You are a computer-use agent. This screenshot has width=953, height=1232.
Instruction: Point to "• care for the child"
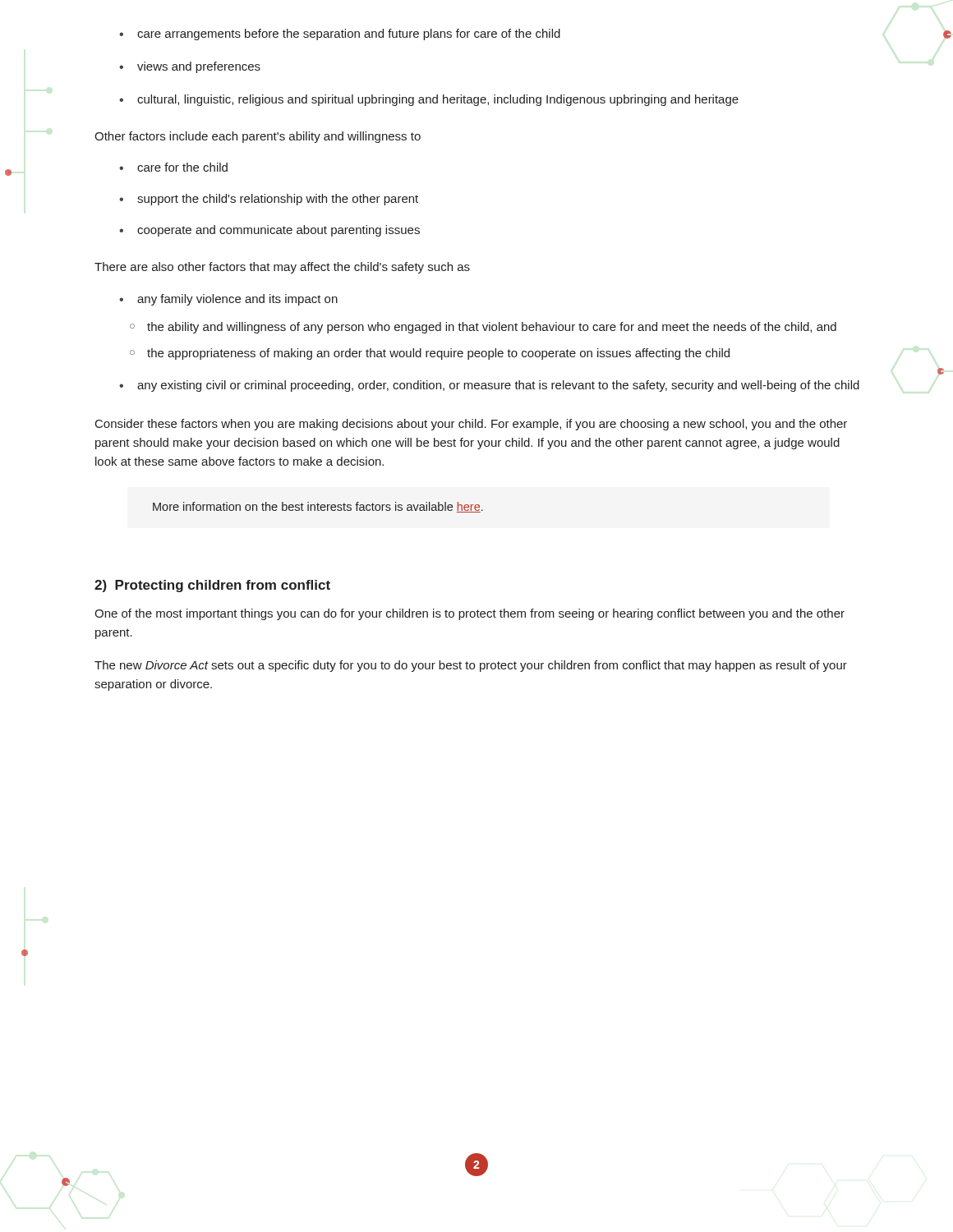tap(174, 169)
